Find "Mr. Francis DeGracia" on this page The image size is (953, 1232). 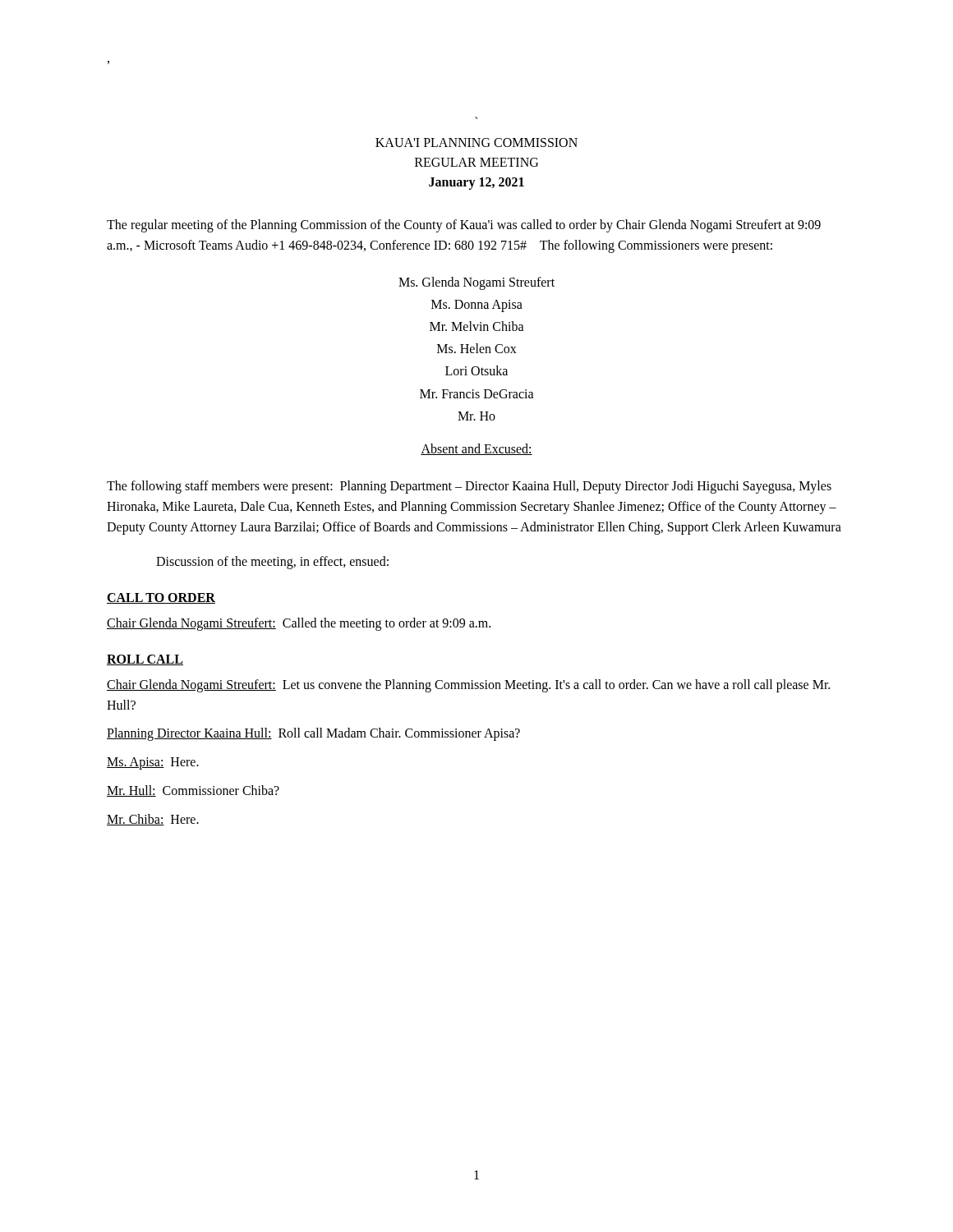click(x=476, y=393)
